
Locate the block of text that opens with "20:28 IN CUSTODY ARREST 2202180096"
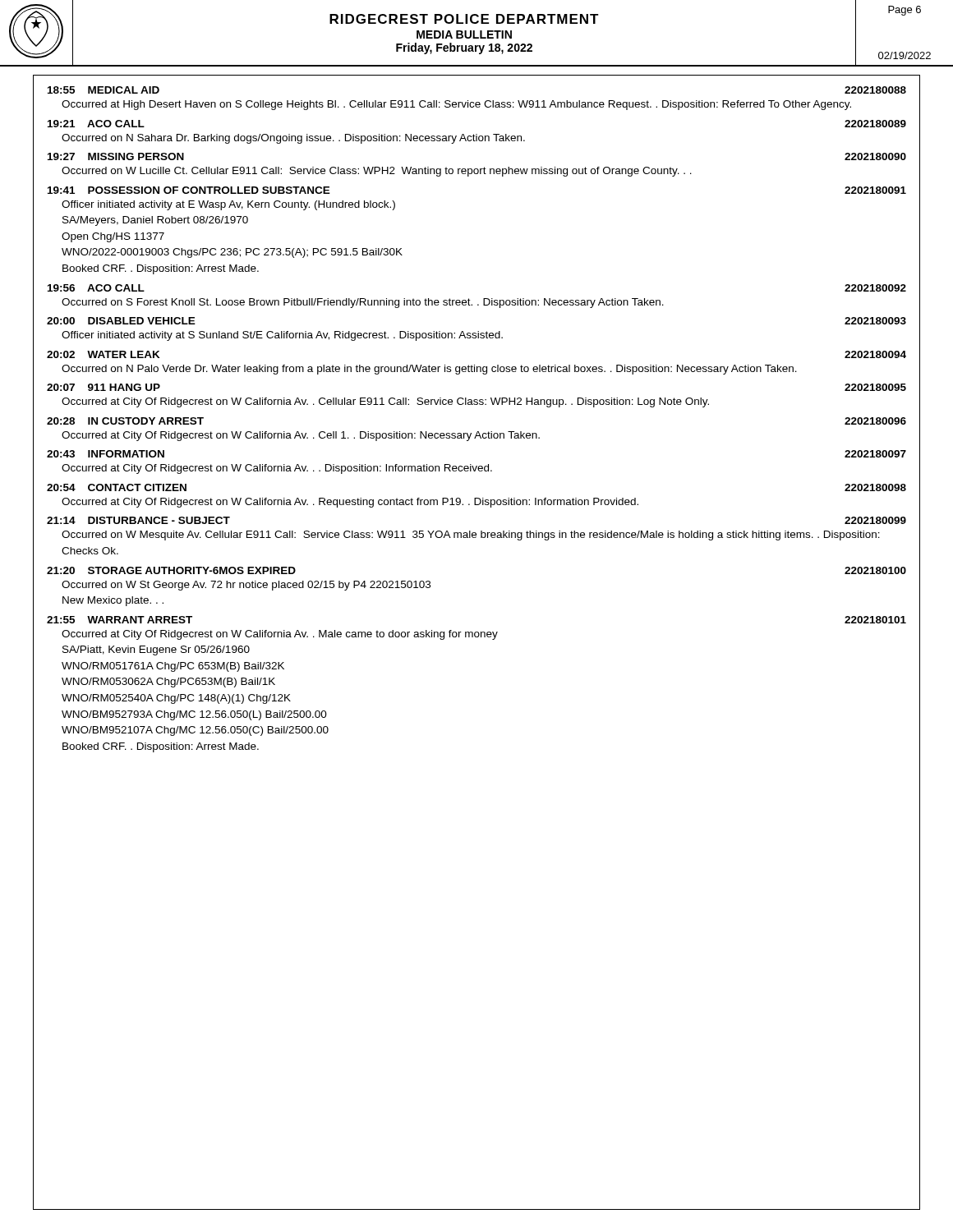point(476,429)
